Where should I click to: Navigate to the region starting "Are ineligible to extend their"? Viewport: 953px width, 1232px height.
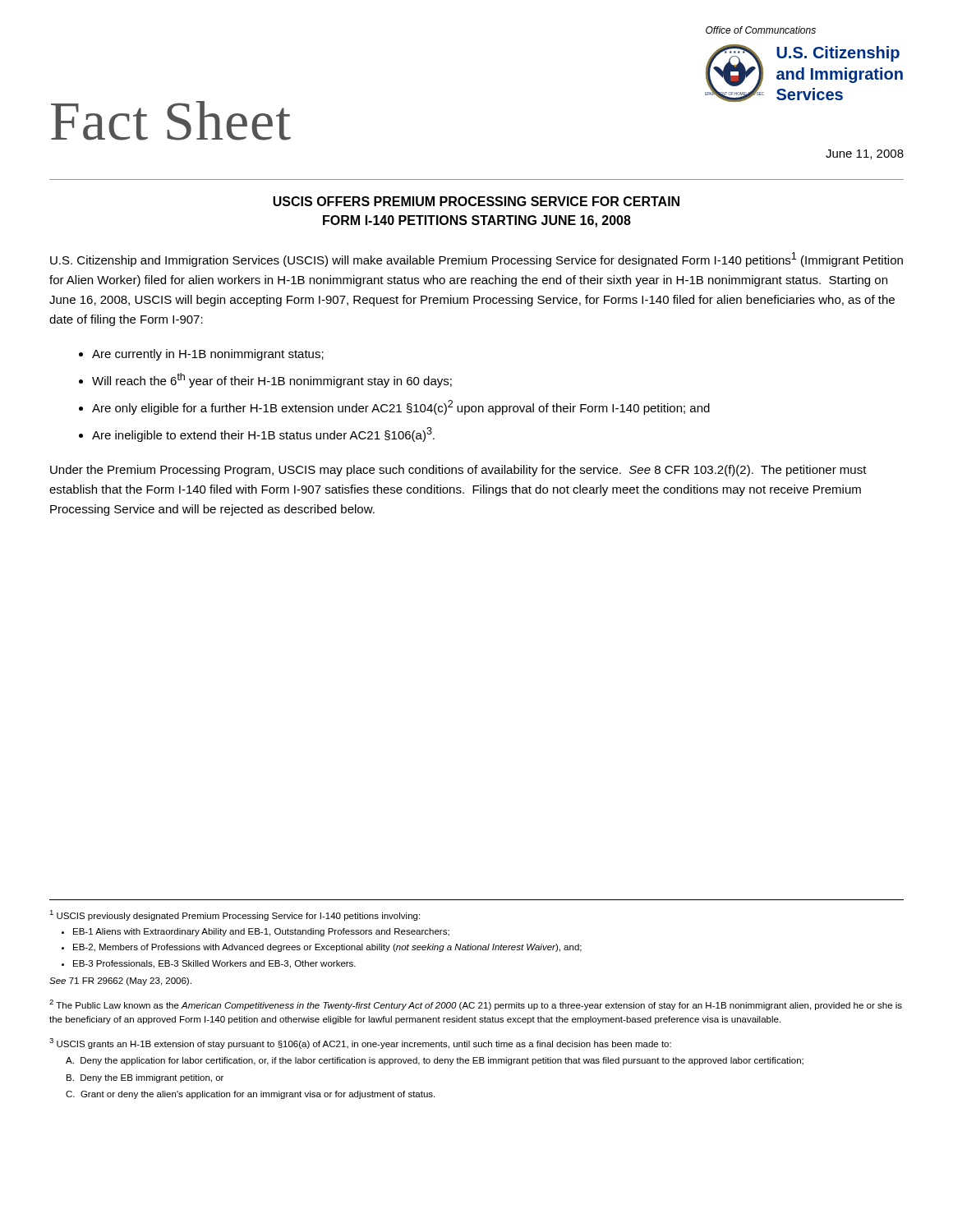click(264, 434)
